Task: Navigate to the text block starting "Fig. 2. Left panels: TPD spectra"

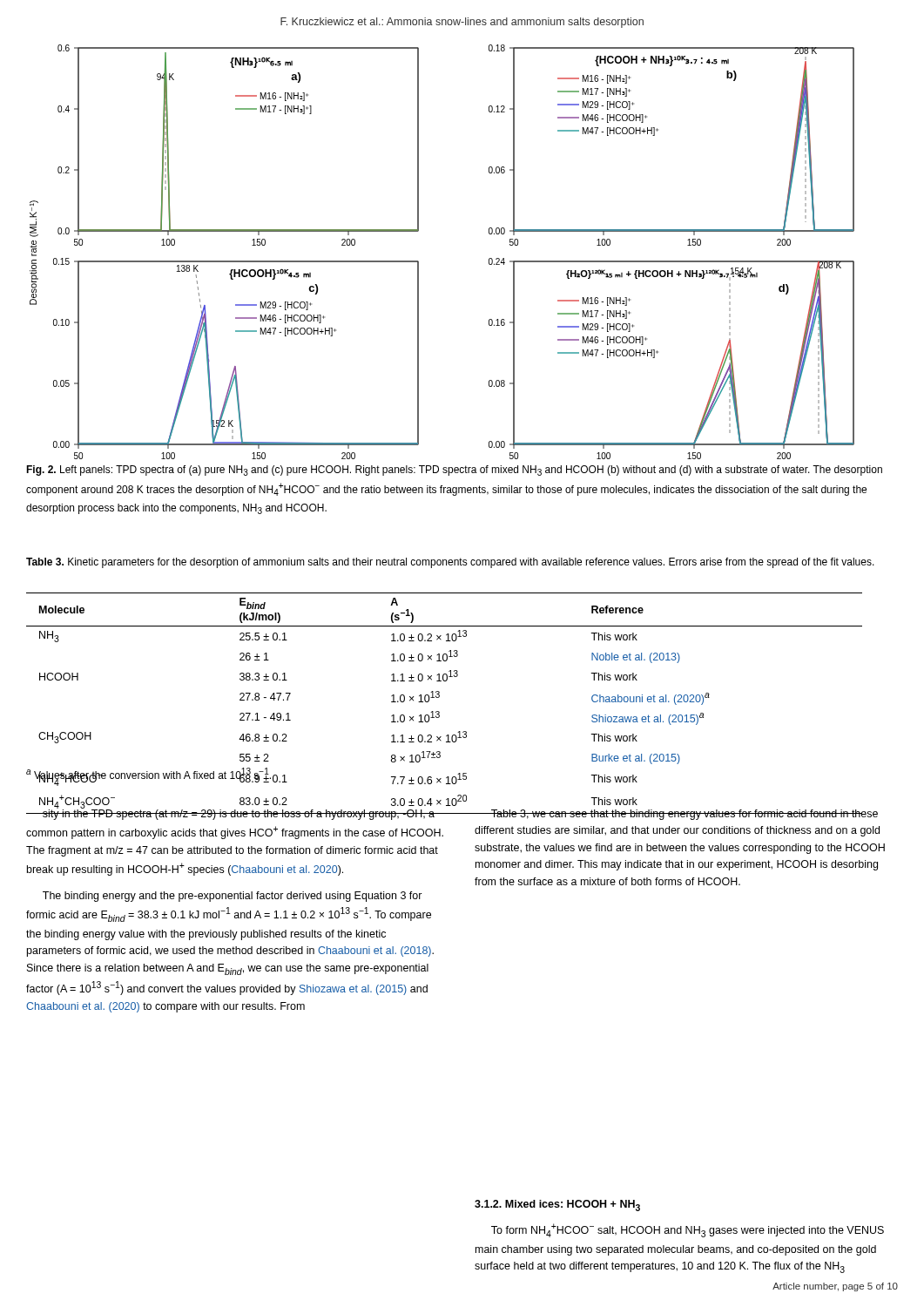Action: [x=454, y=490]
